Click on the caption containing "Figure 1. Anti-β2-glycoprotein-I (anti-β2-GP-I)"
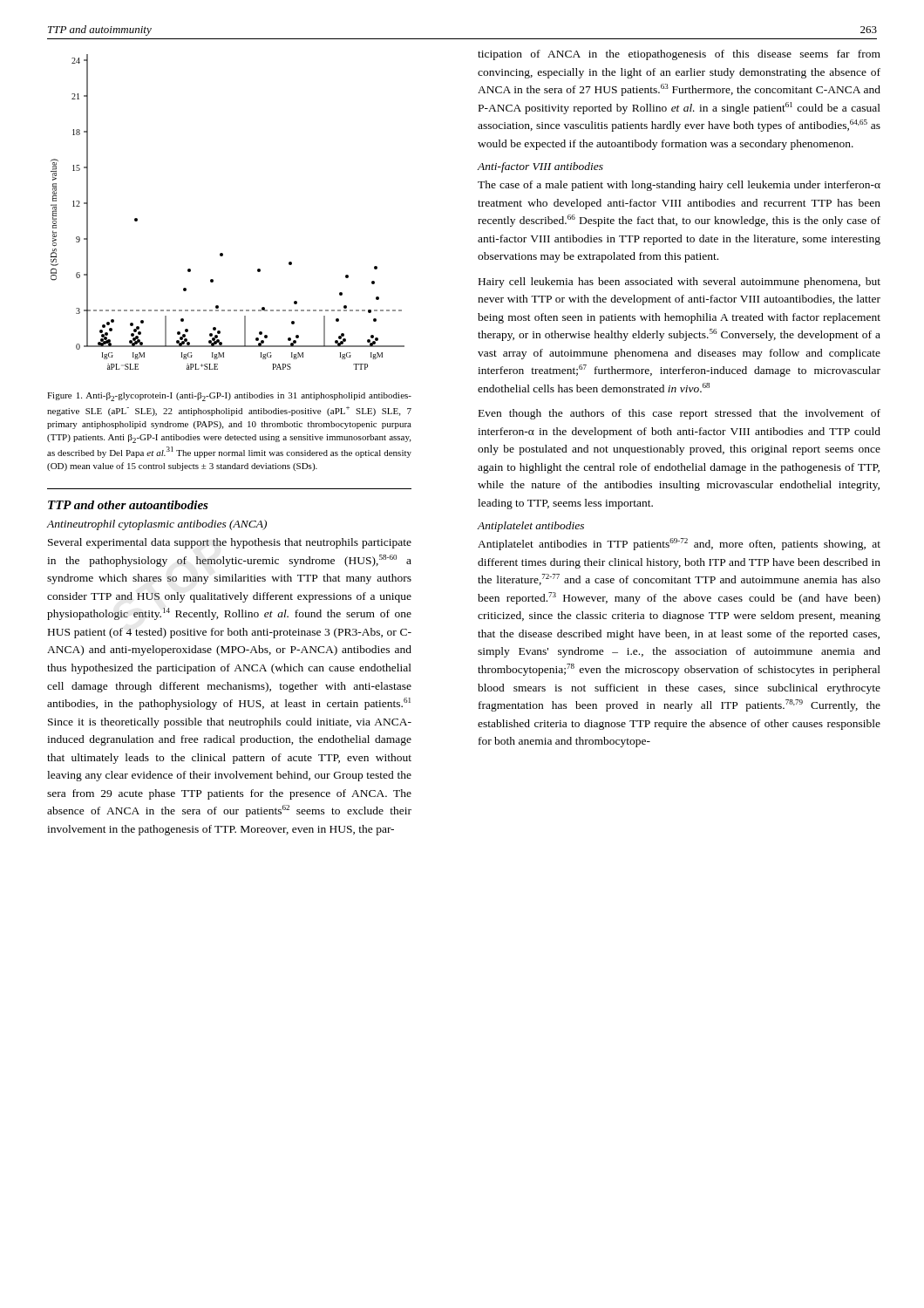This screenshot has width=924, height=1308. [229, 430]
